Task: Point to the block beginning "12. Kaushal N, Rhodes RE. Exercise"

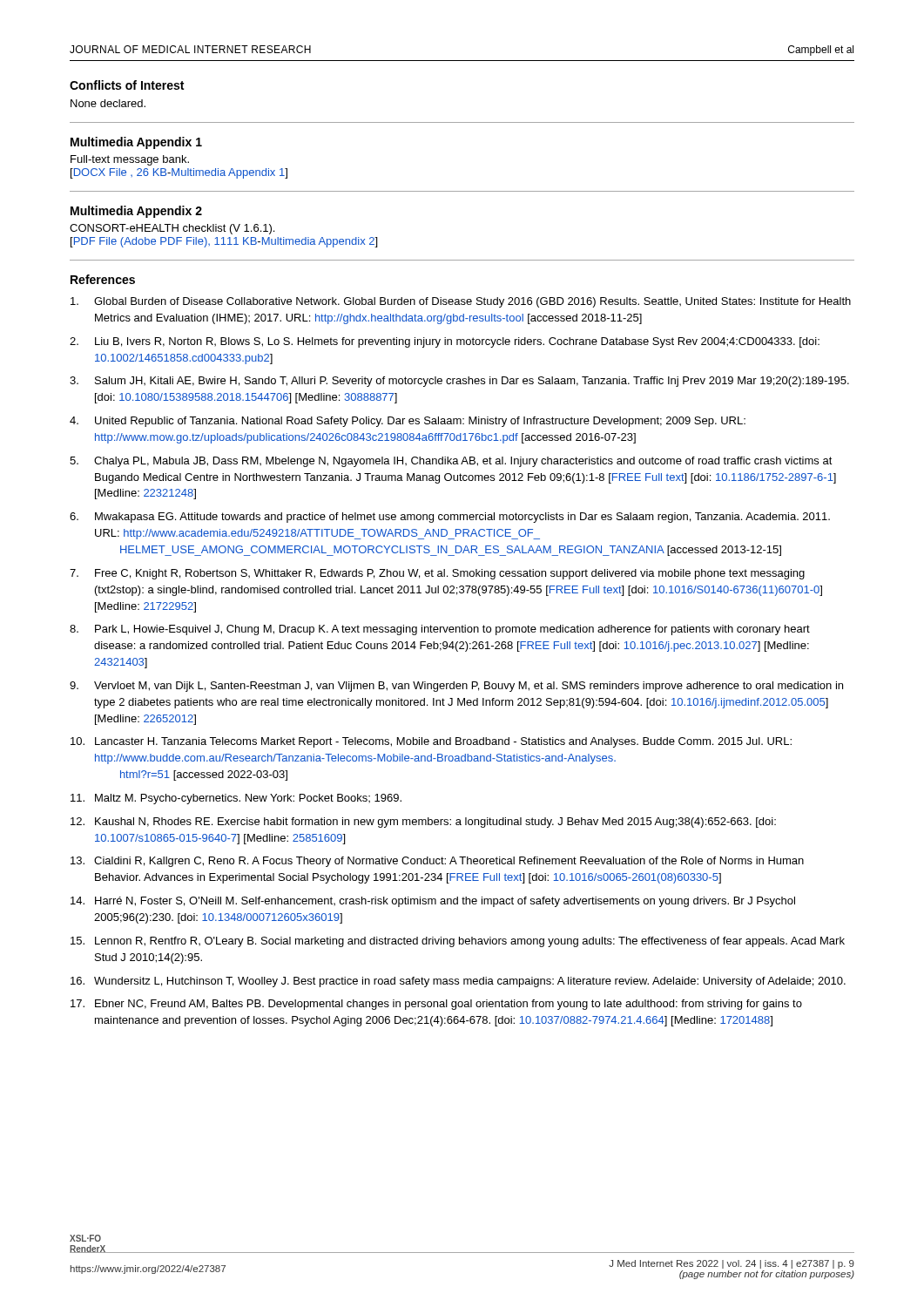Action: pyautogui.click(x=462, y=830)
